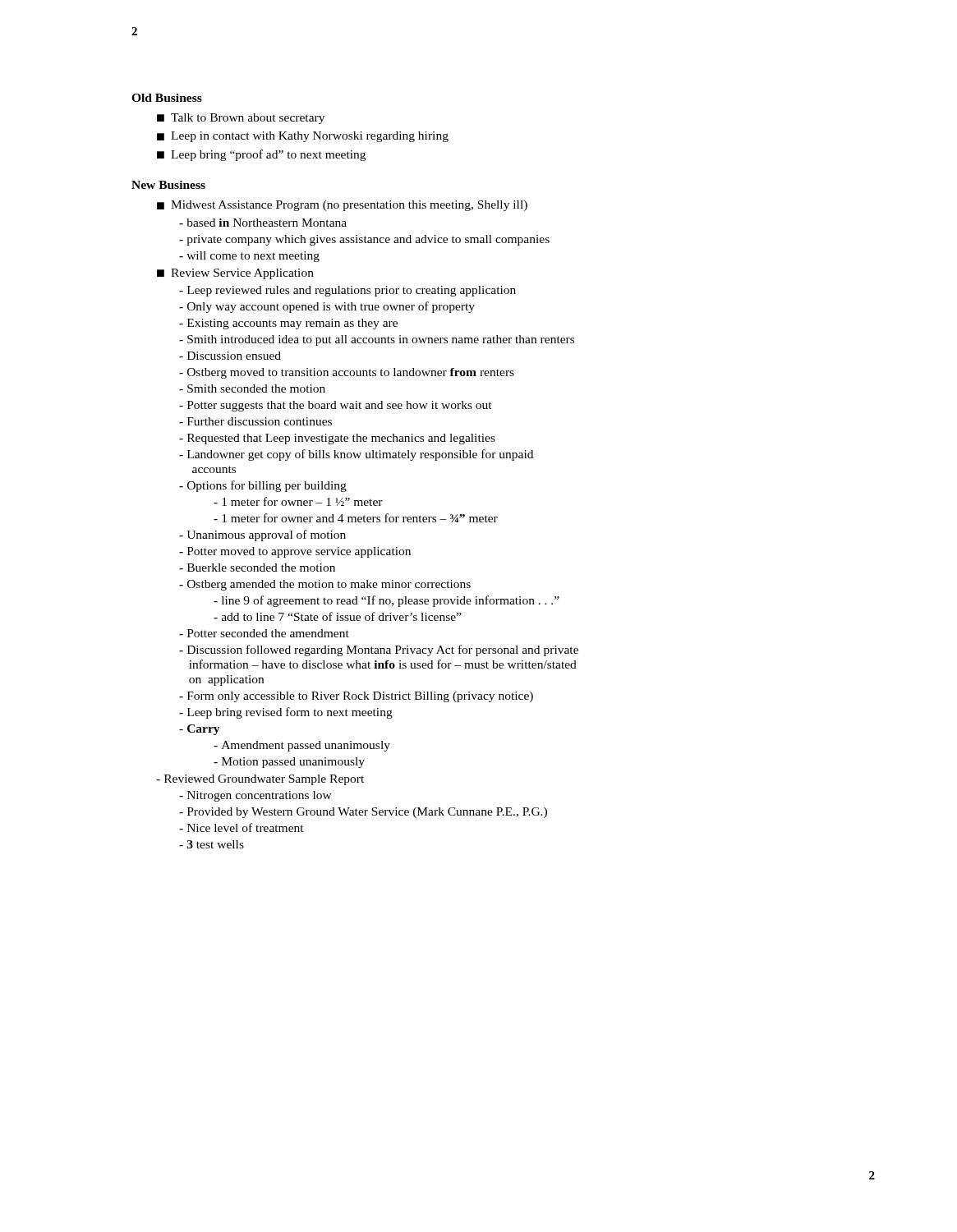Point to the block beginning "-Options for billing"
Screen dimensions: 1232x957
[x=263, y=486]
